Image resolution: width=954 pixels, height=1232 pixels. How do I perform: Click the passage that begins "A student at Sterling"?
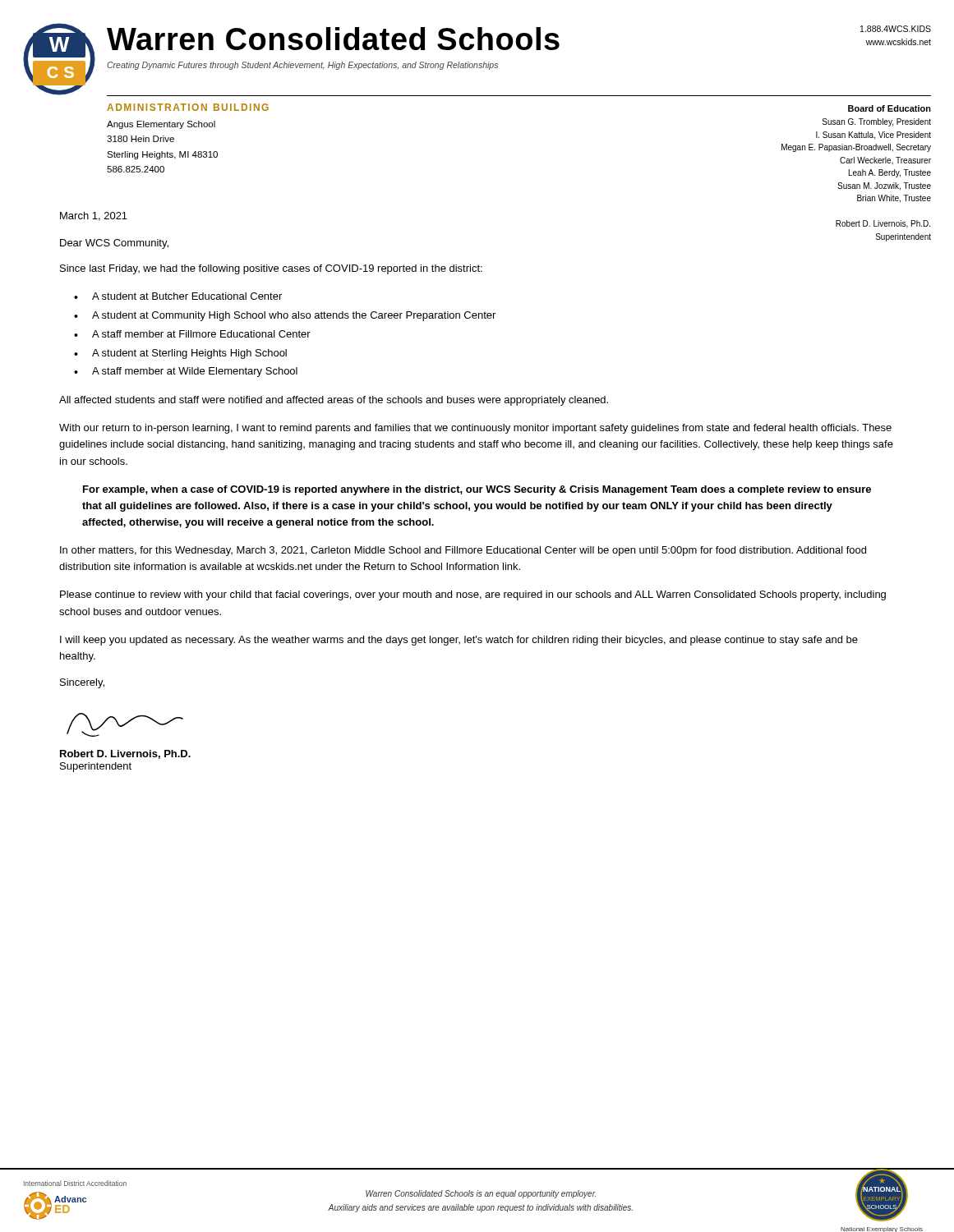pyautogui.click(x=190, y=352)
